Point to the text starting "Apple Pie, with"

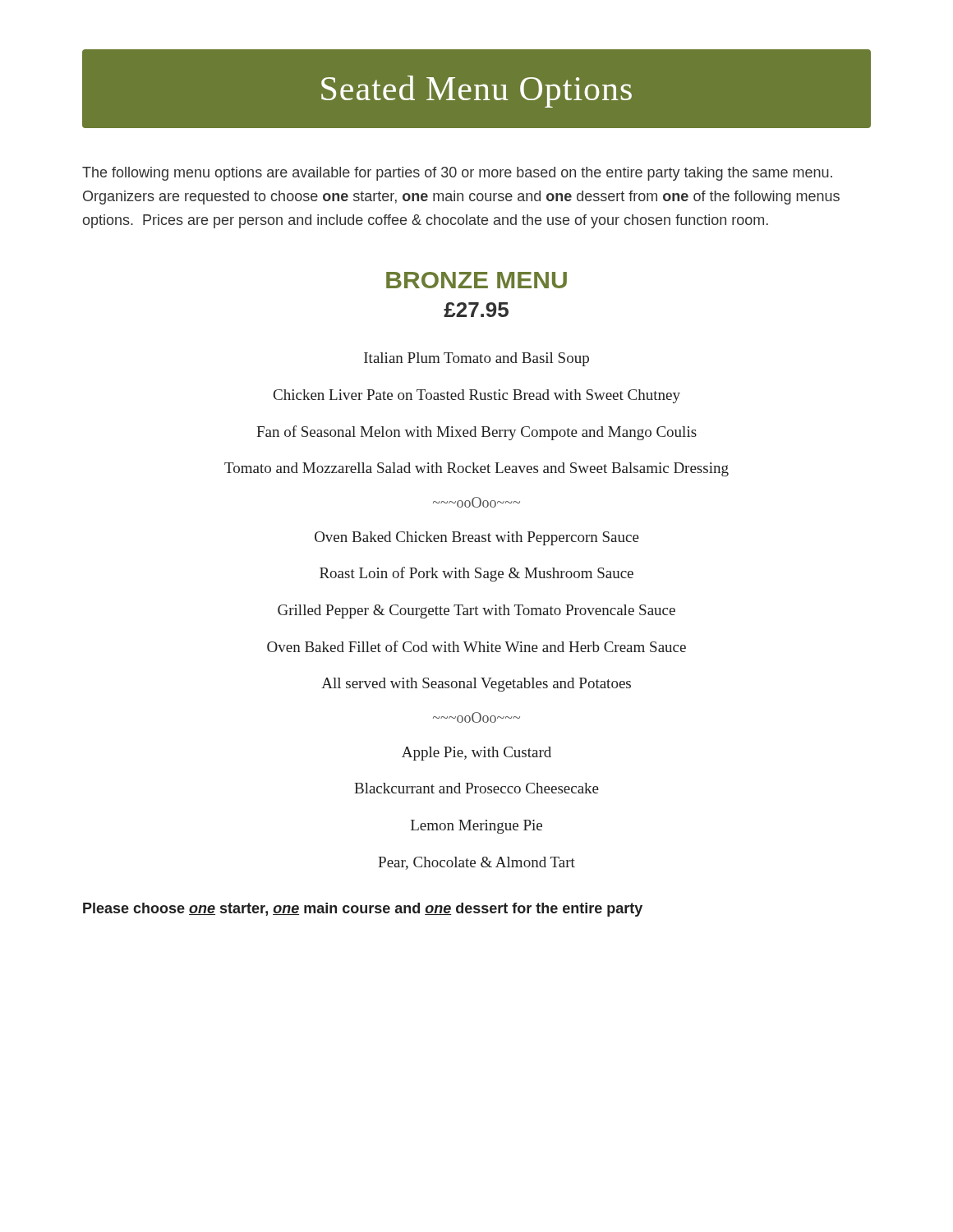tap(476, 752)
